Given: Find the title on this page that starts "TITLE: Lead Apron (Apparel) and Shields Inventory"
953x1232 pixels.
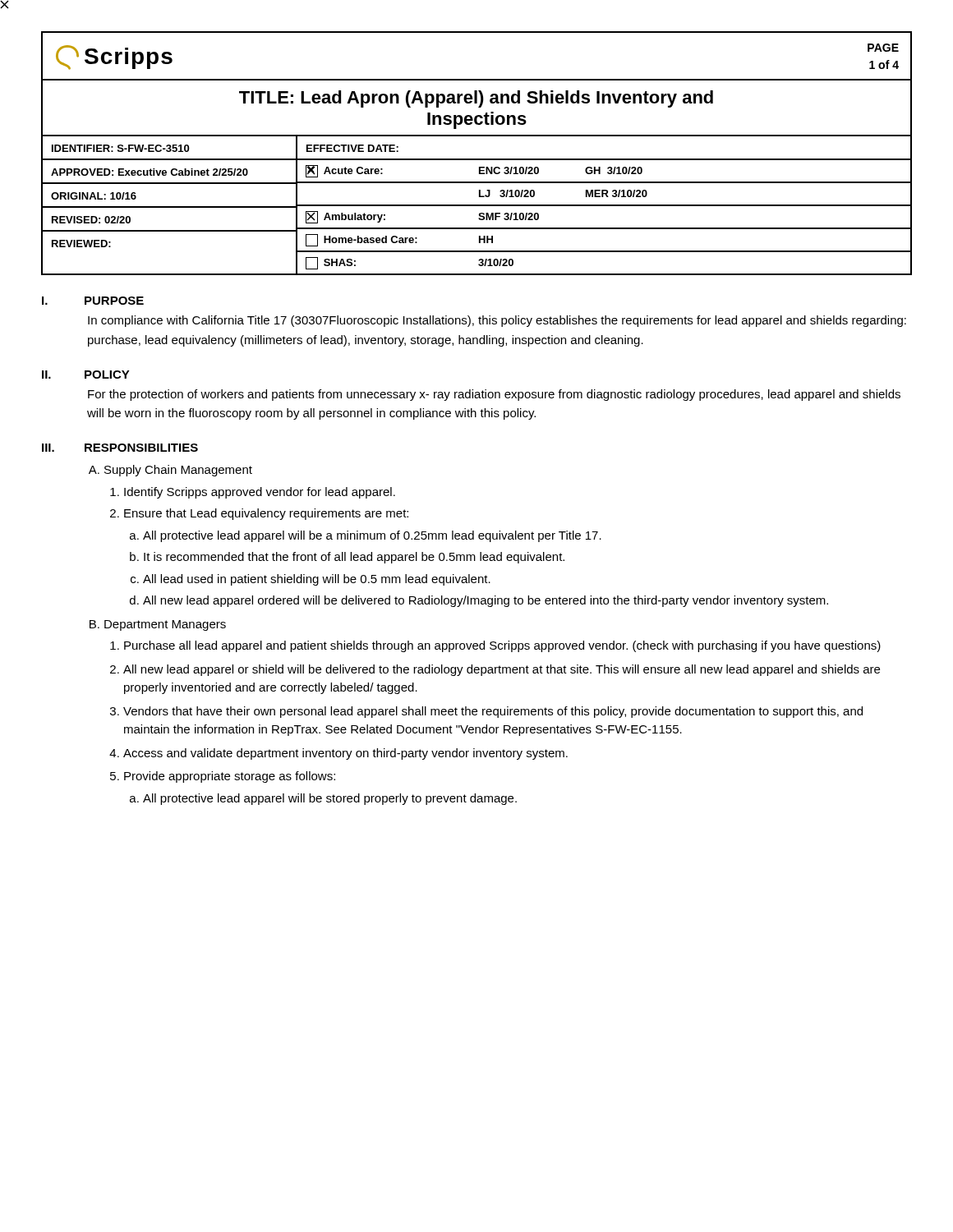Looking at the screenshot, I should tap(476, 108).
